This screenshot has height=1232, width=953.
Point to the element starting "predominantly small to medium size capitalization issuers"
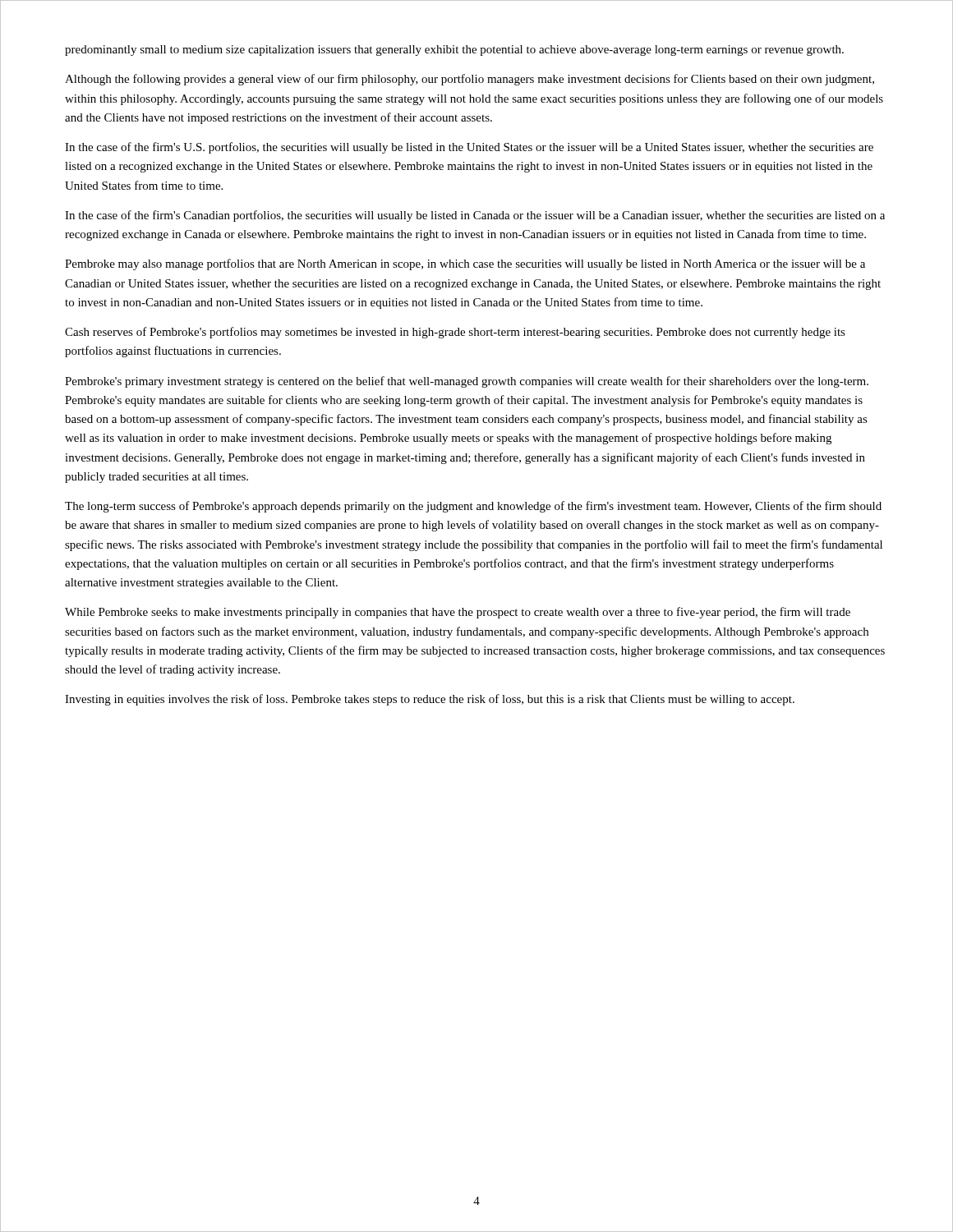click(455, 49)
